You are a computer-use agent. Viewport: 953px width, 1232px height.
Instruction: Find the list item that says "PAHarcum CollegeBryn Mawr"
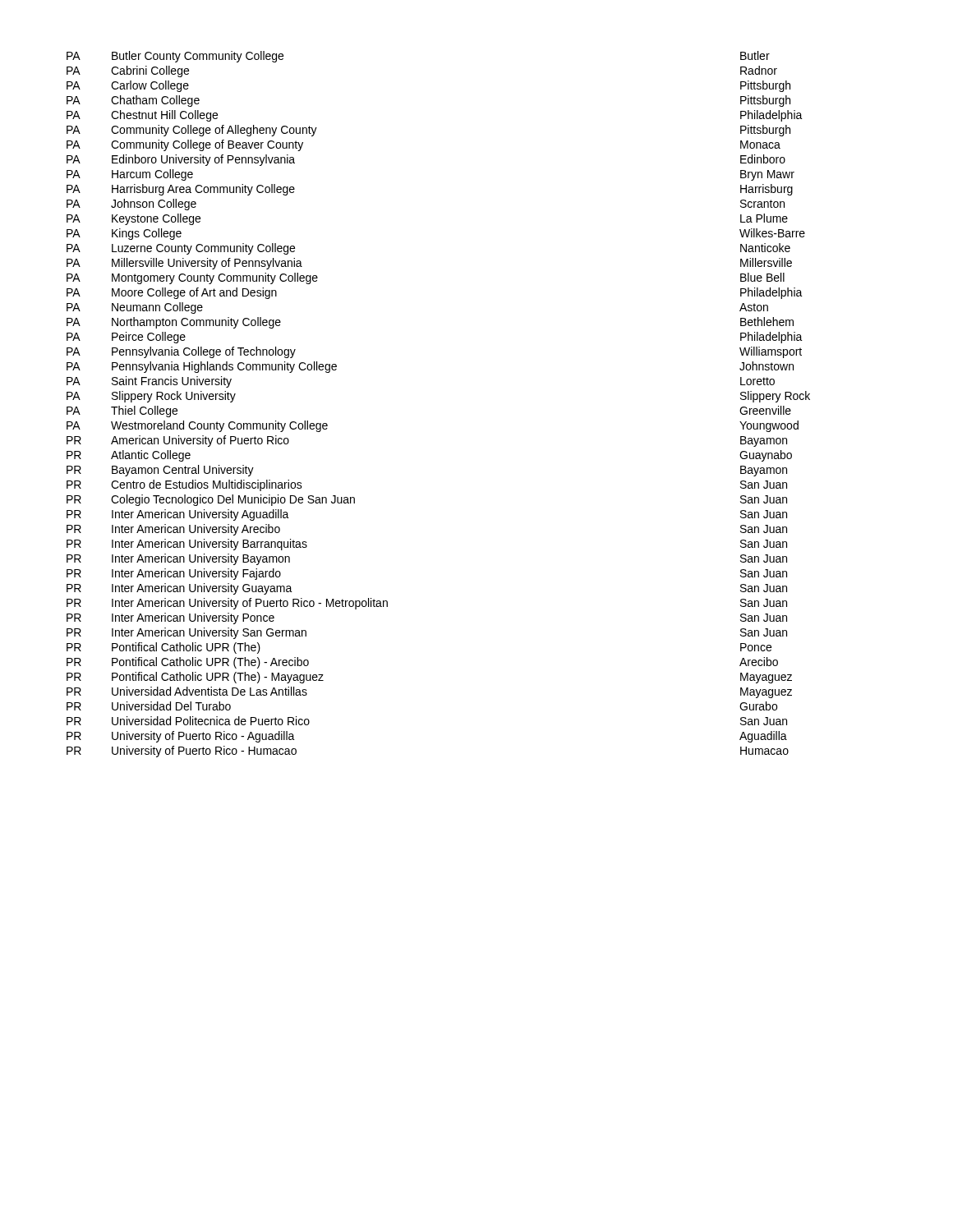[x=146, y=175]
